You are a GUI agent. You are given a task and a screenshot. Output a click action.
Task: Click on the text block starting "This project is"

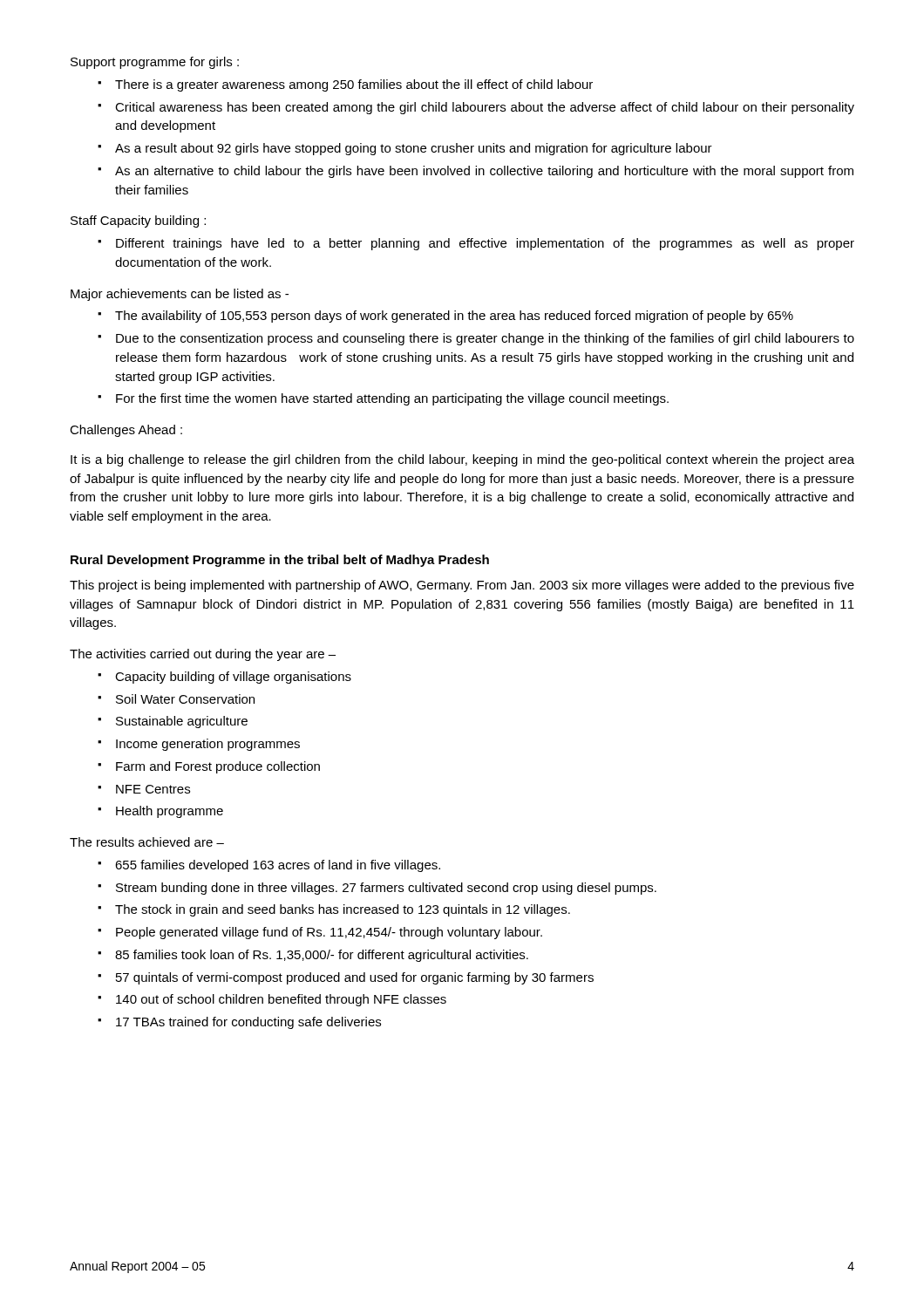pos(462,603)
